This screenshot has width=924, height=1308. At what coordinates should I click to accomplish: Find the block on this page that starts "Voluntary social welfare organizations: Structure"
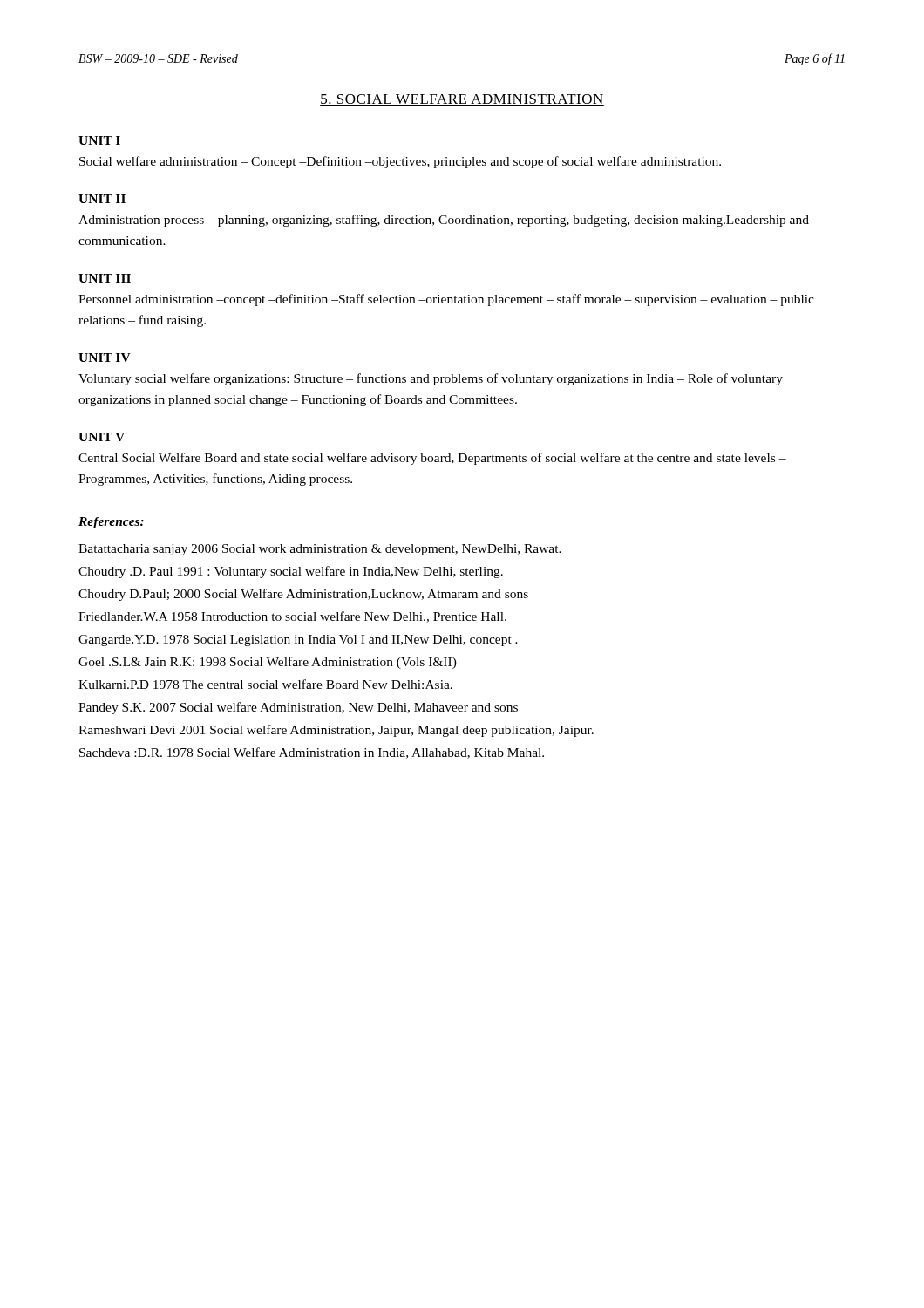click(431, 389)
